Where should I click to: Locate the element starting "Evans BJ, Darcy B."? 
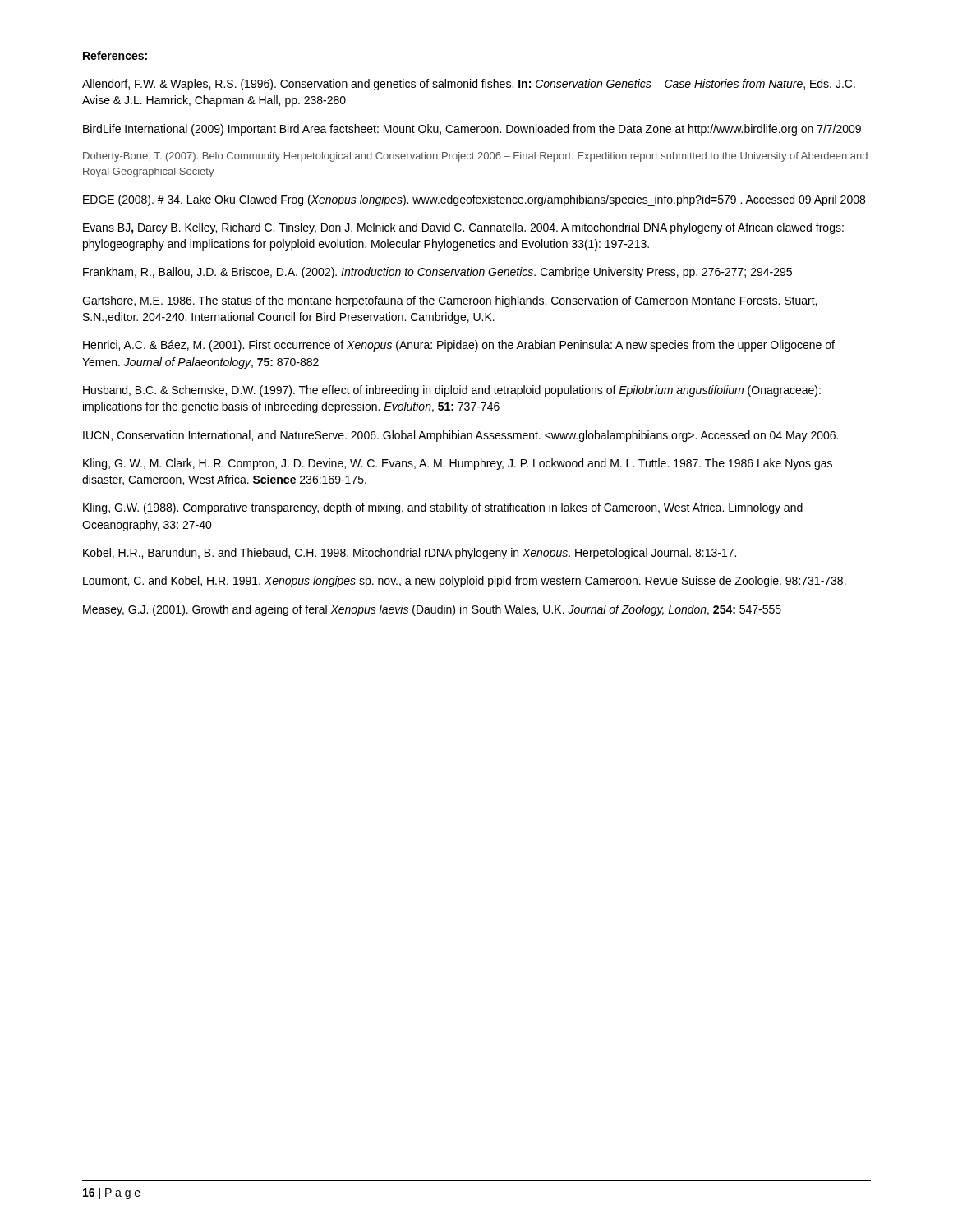tap(463, 236)
